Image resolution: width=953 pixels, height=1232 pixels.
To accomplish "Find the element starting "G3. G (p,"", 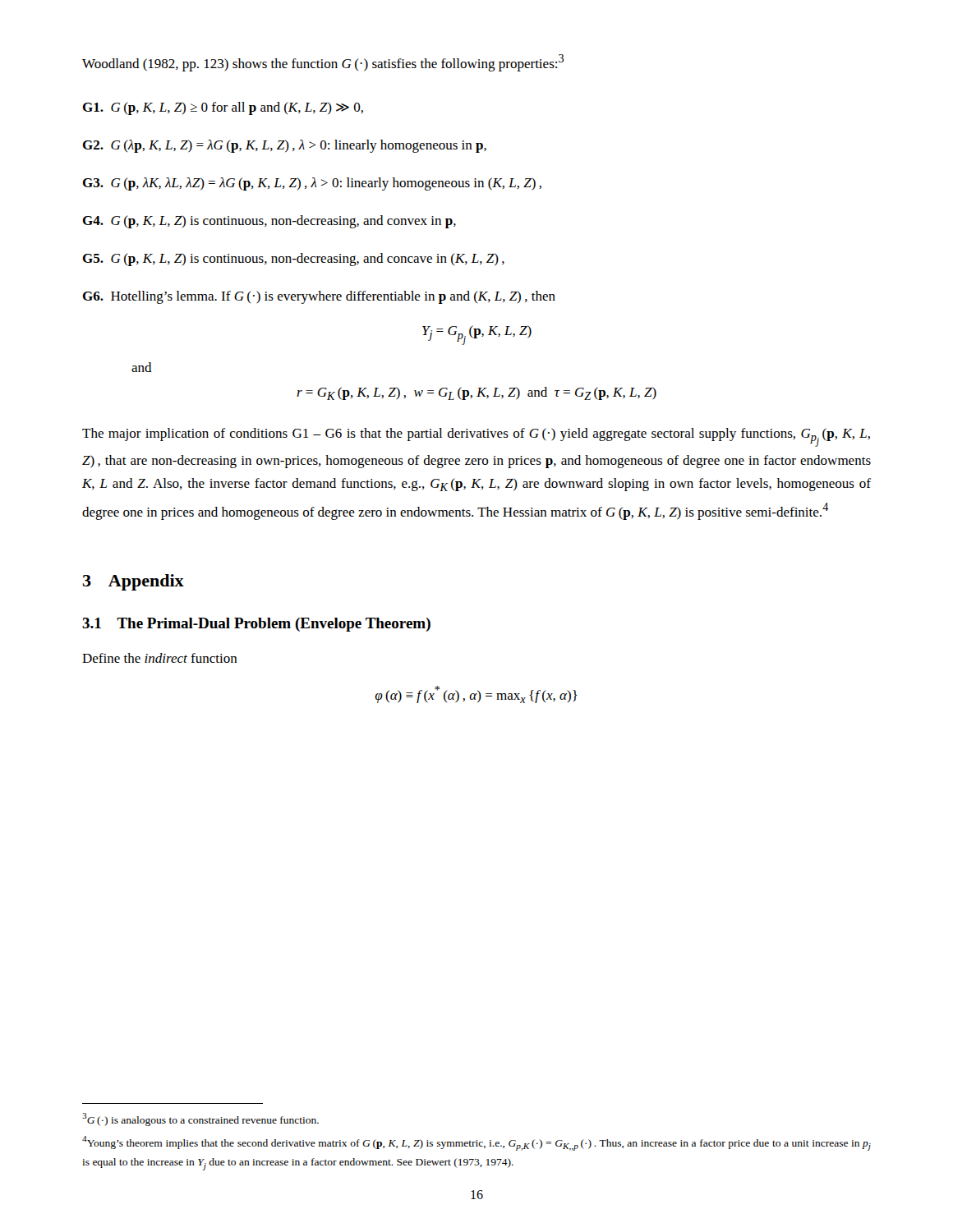I will coord(312,183).
